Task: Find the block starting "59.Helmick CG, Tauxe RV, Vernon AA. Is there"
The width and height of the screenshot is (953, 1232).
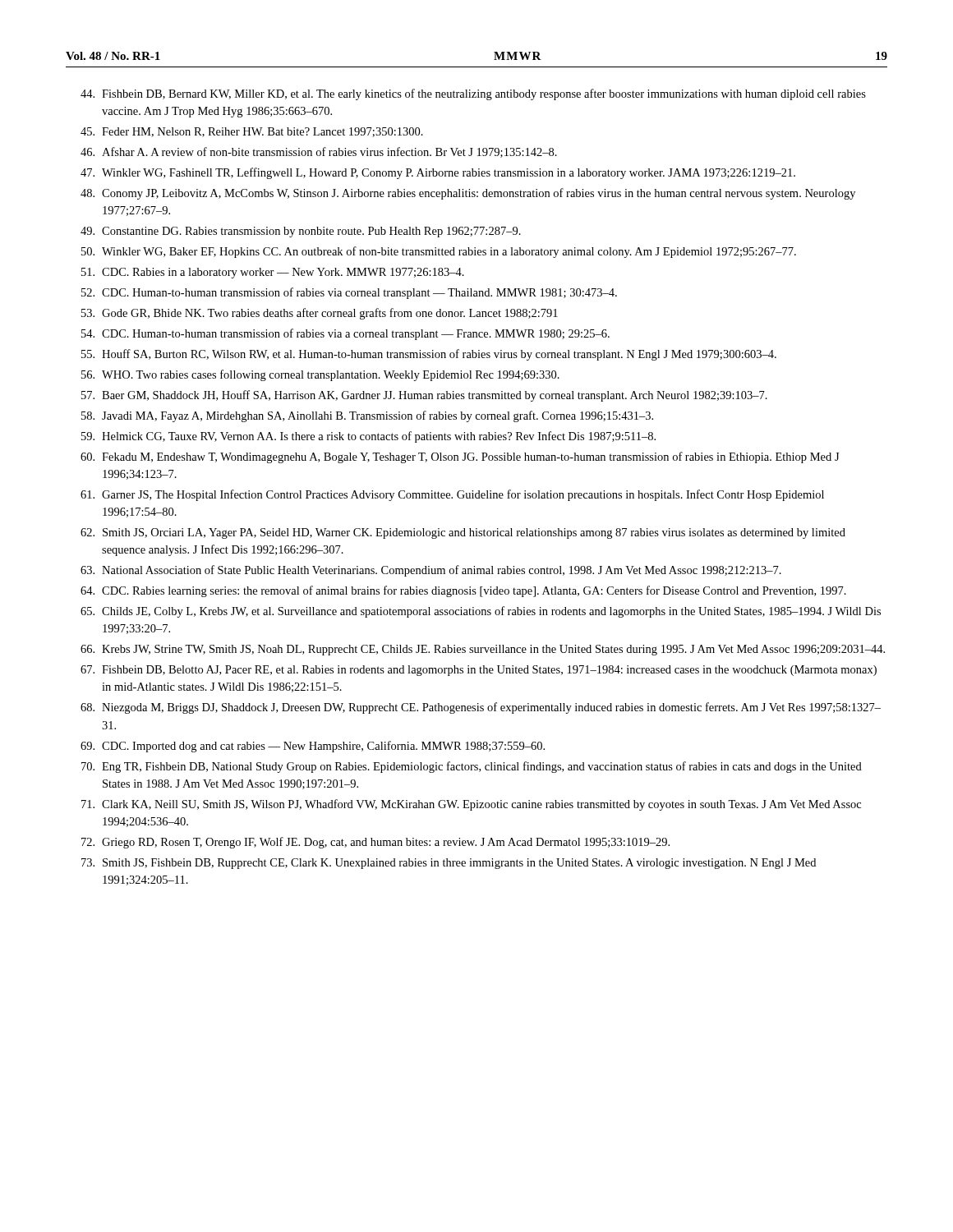Action: [476, 437]
